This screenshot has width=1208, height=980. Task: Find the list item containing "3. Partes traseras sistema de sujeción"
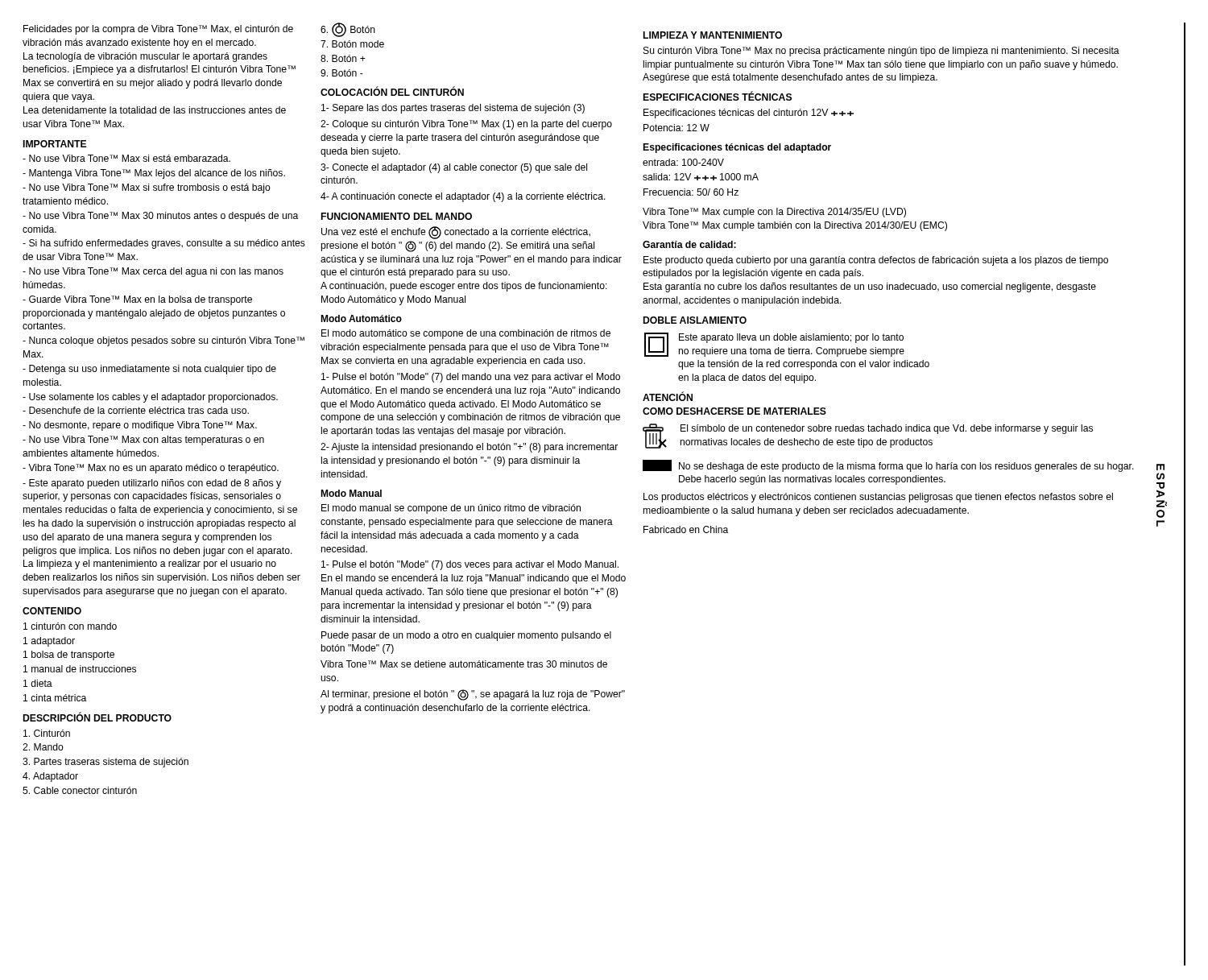coord(106,762)
